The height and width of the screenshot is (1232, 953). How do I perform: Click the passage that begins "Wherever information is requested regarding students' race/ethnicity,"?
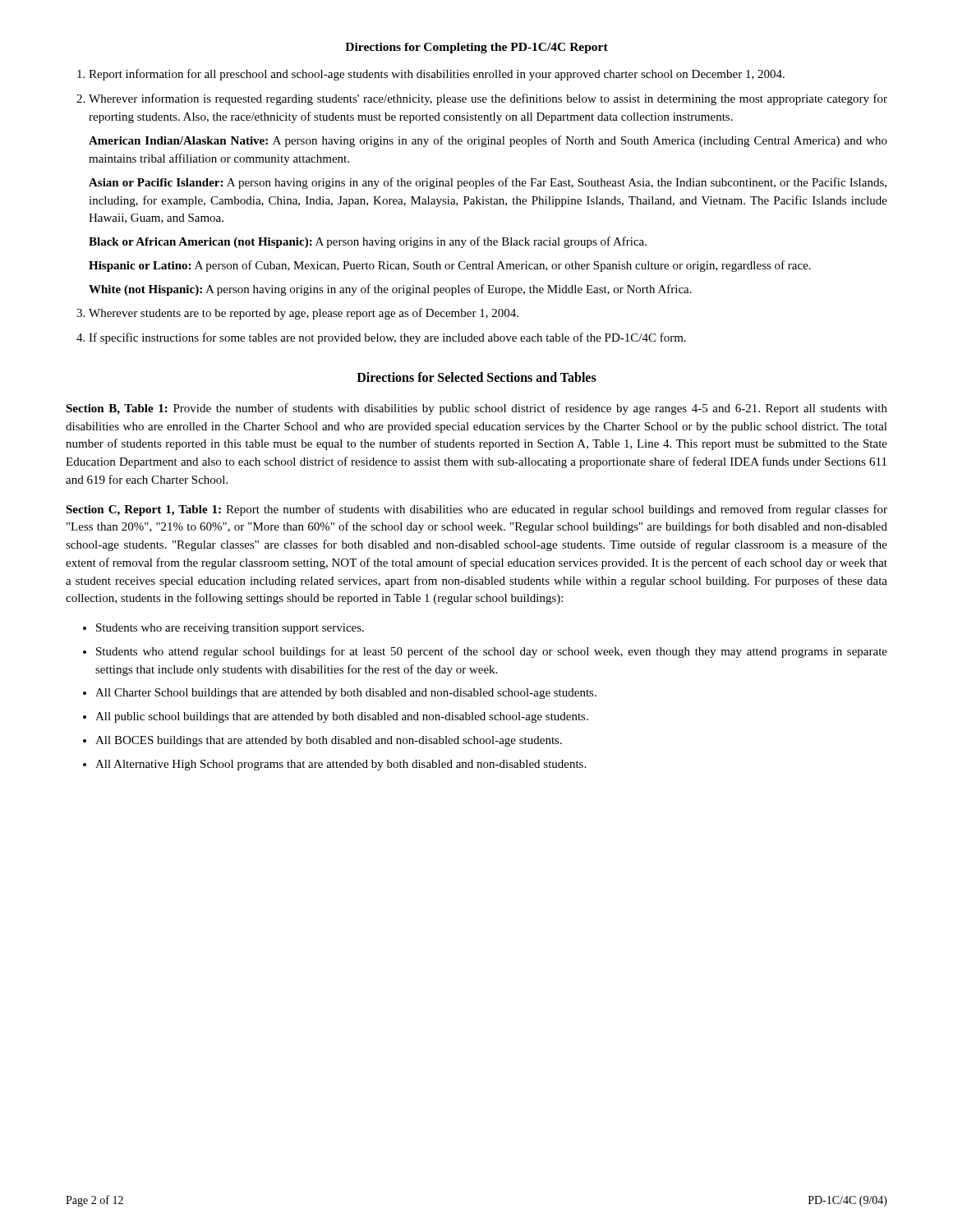coord(488,194)
